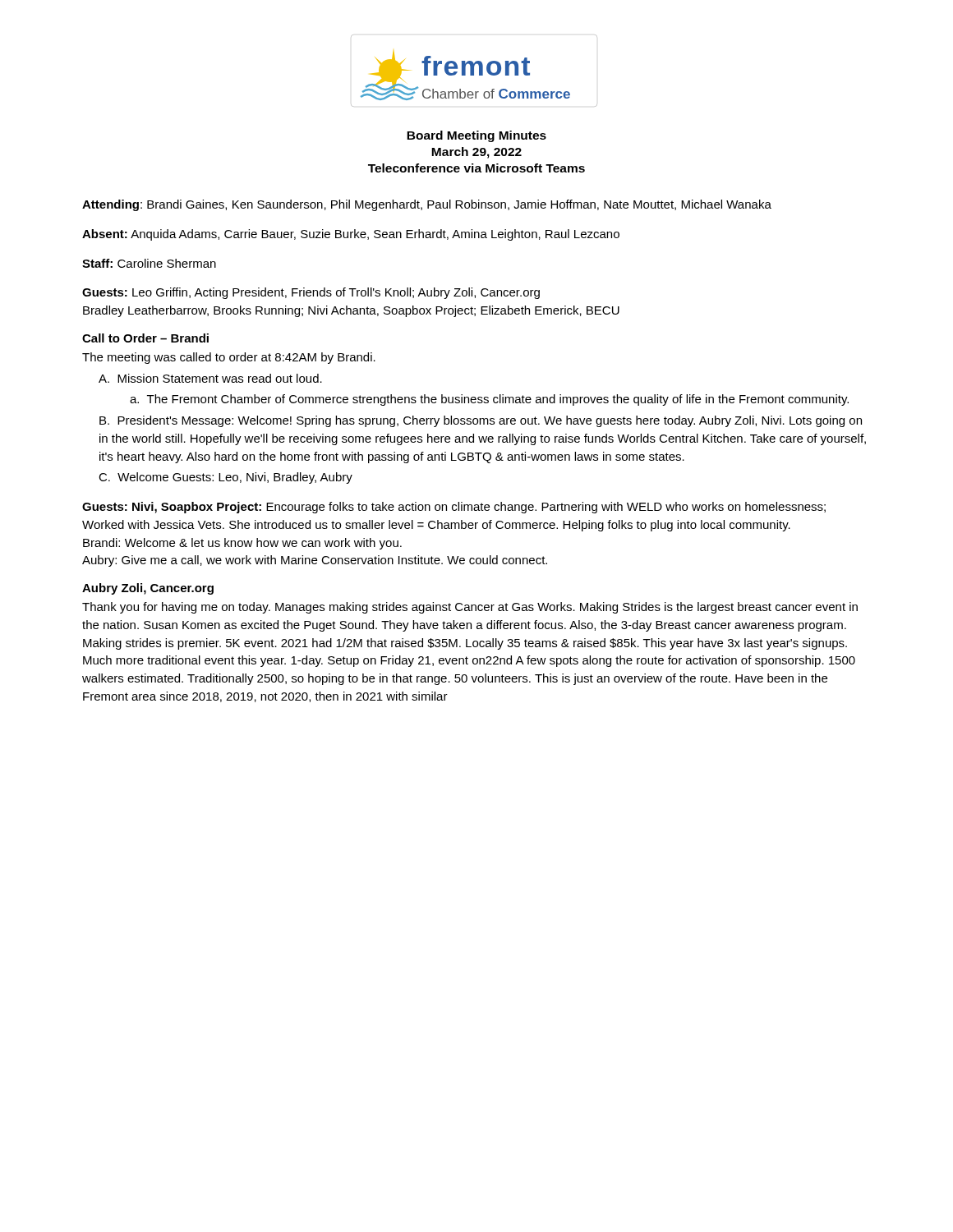Click on the passage starting "Aubry Zoli, Cancer.org"
Screen dimensions: 1232x953
[148, 588]
